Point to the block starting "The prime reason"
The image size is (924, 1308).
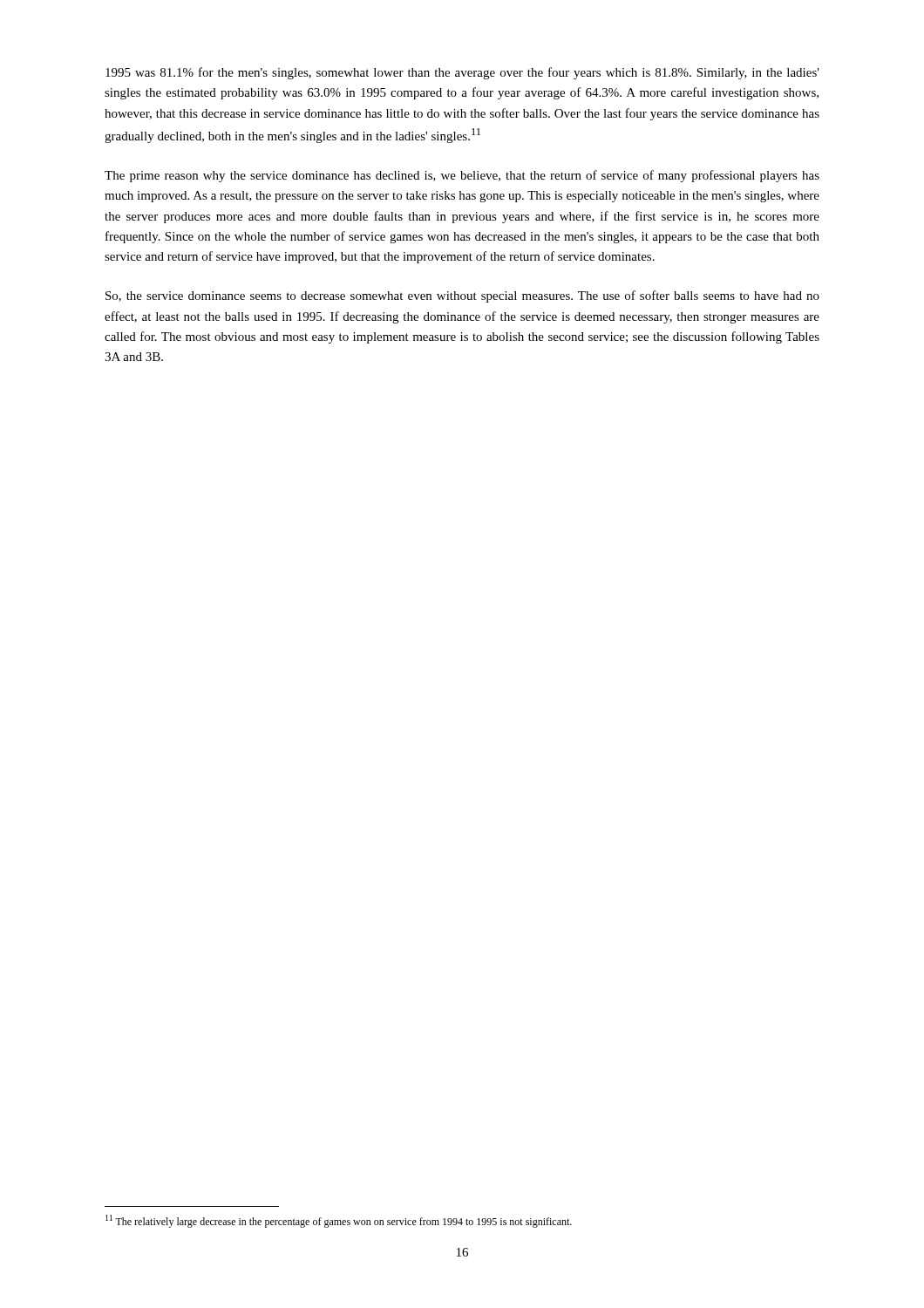click(462, 216)
